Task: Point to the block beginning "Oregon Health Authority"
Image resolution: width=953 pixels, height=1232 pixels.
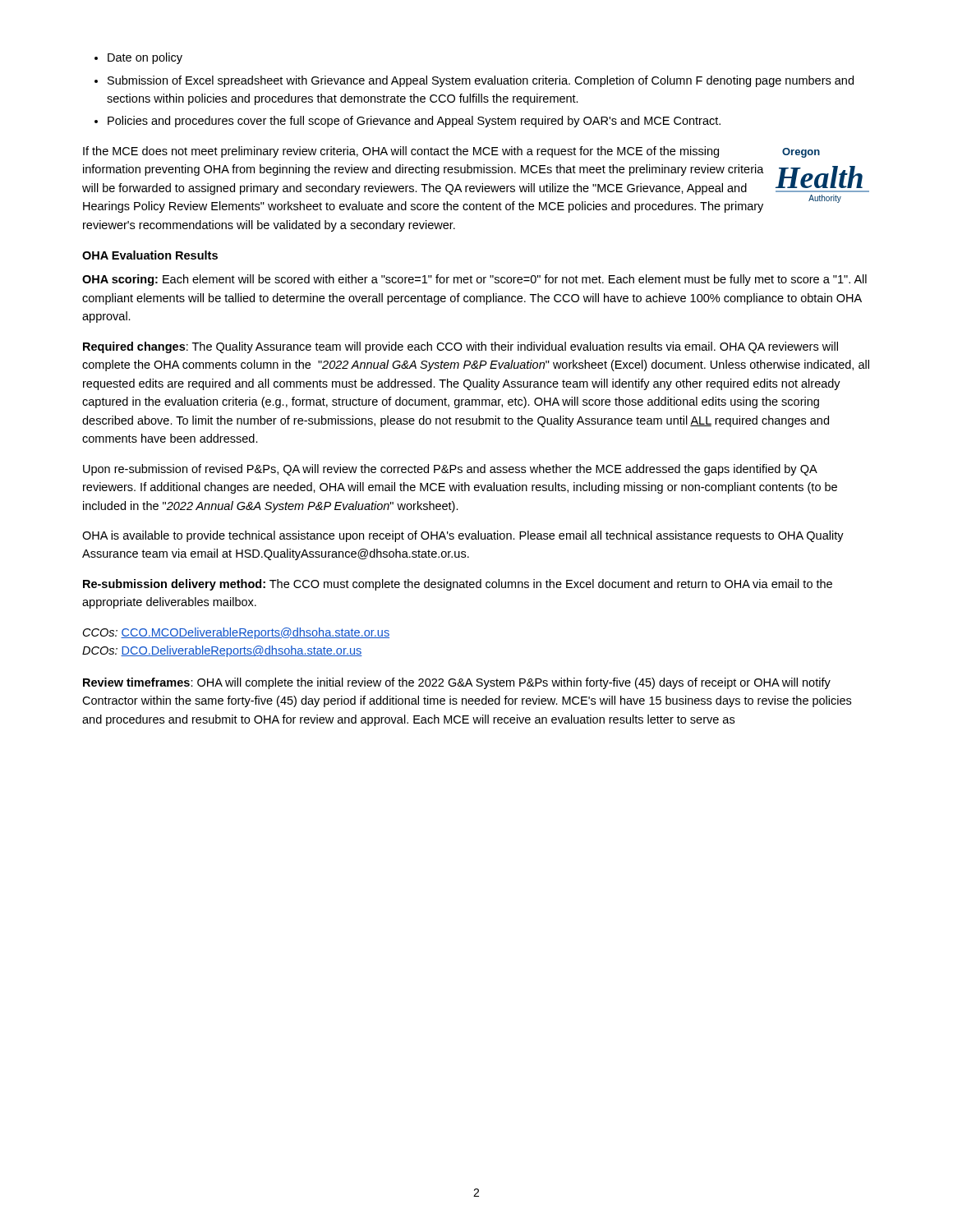Action: [476, 187]
